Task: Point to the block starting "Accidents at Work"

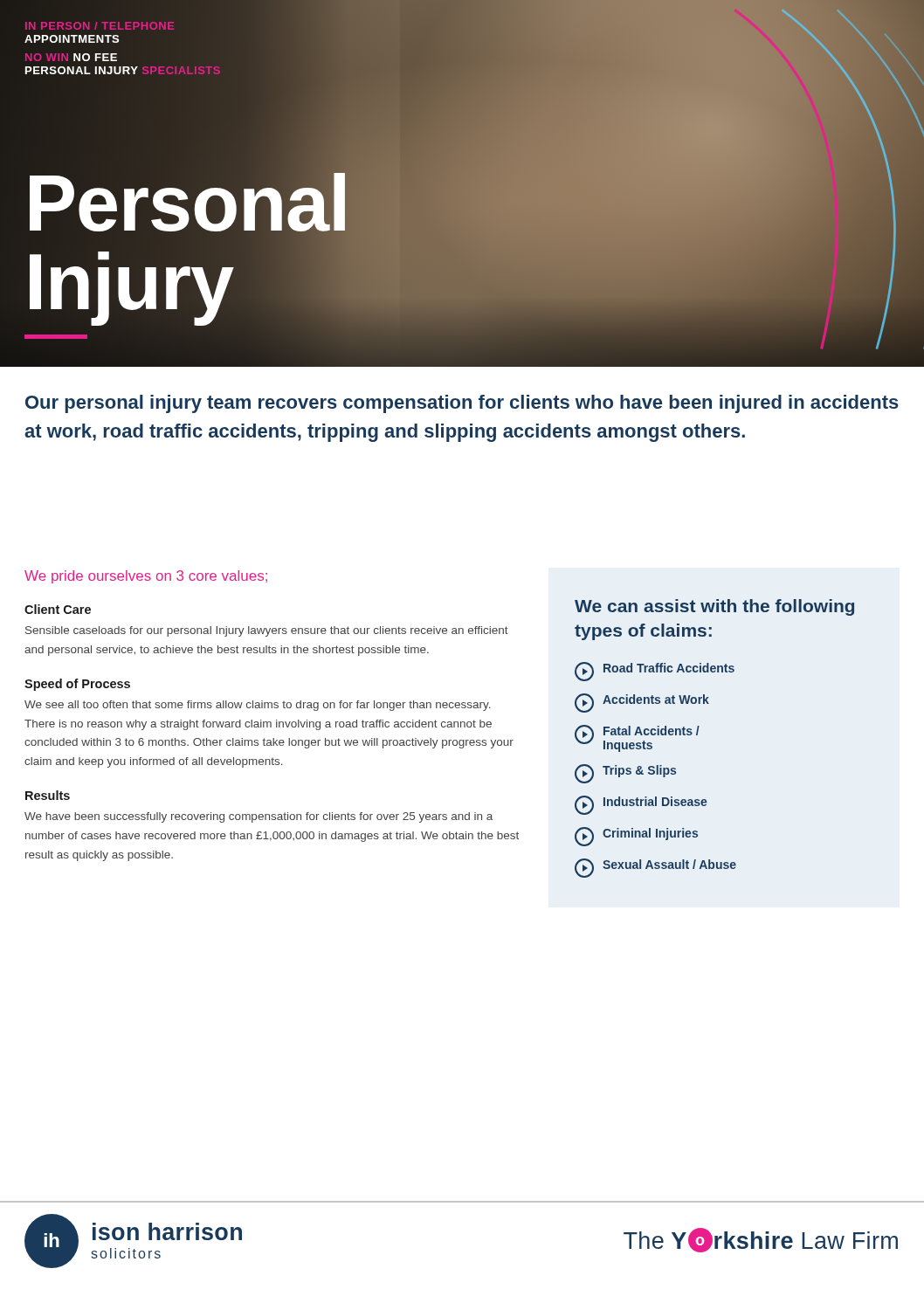Action: pyautogui.click(x=642, y=703)
